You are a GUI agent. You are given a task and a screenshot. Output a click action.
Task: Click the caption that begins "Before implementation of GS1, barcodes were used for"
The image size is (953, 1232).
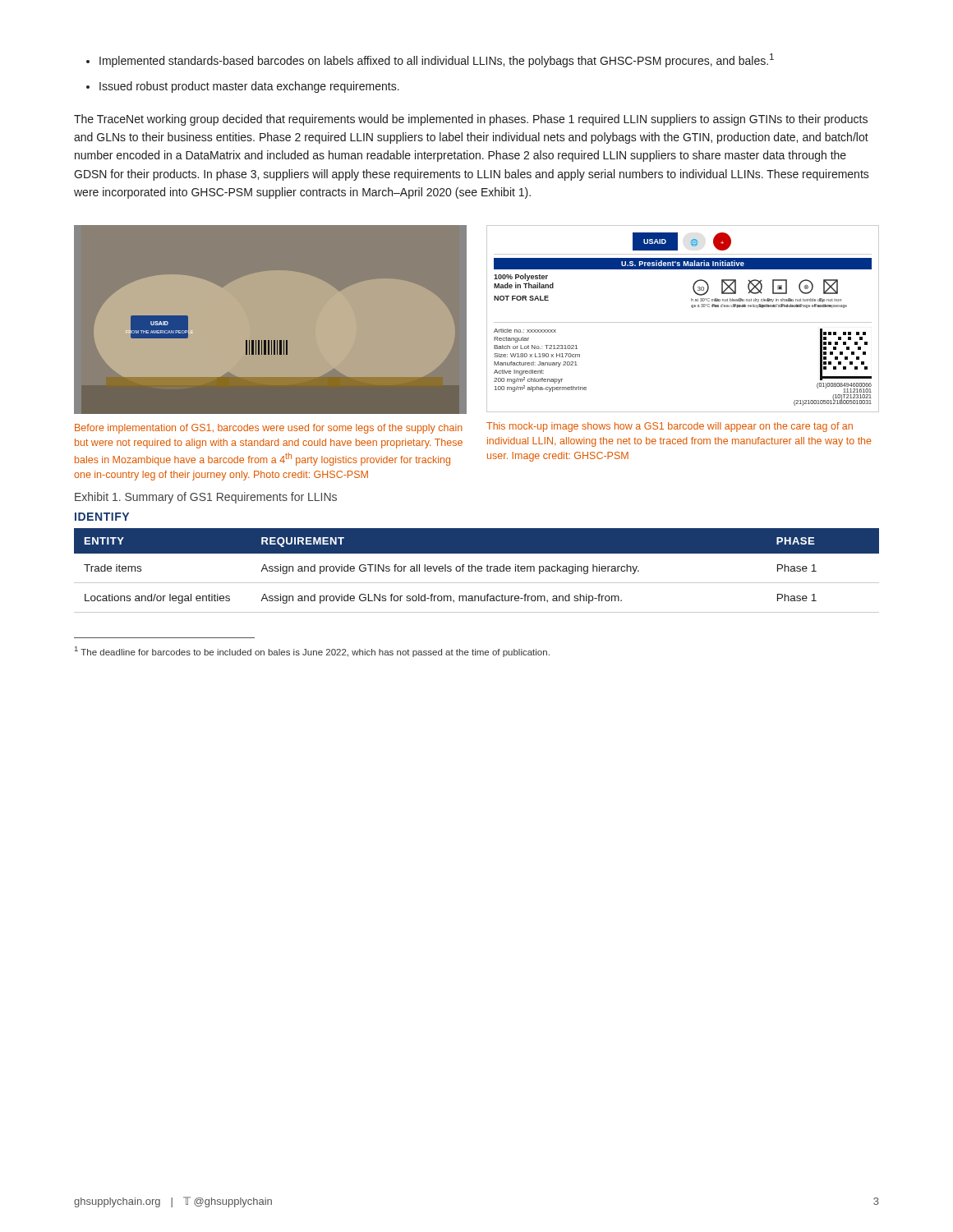pos(268,451)
